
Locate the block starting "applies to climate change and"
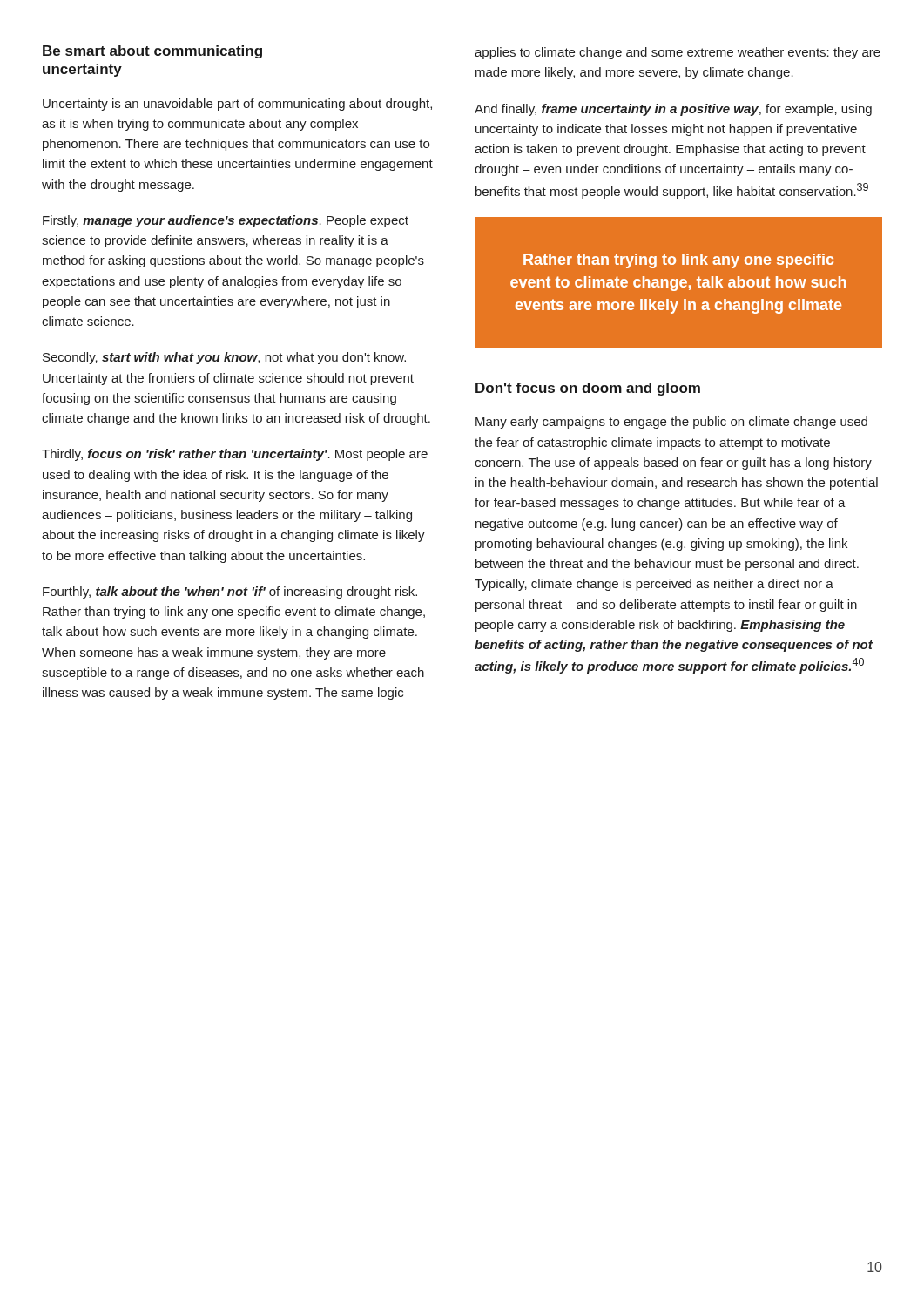(678, 62)
